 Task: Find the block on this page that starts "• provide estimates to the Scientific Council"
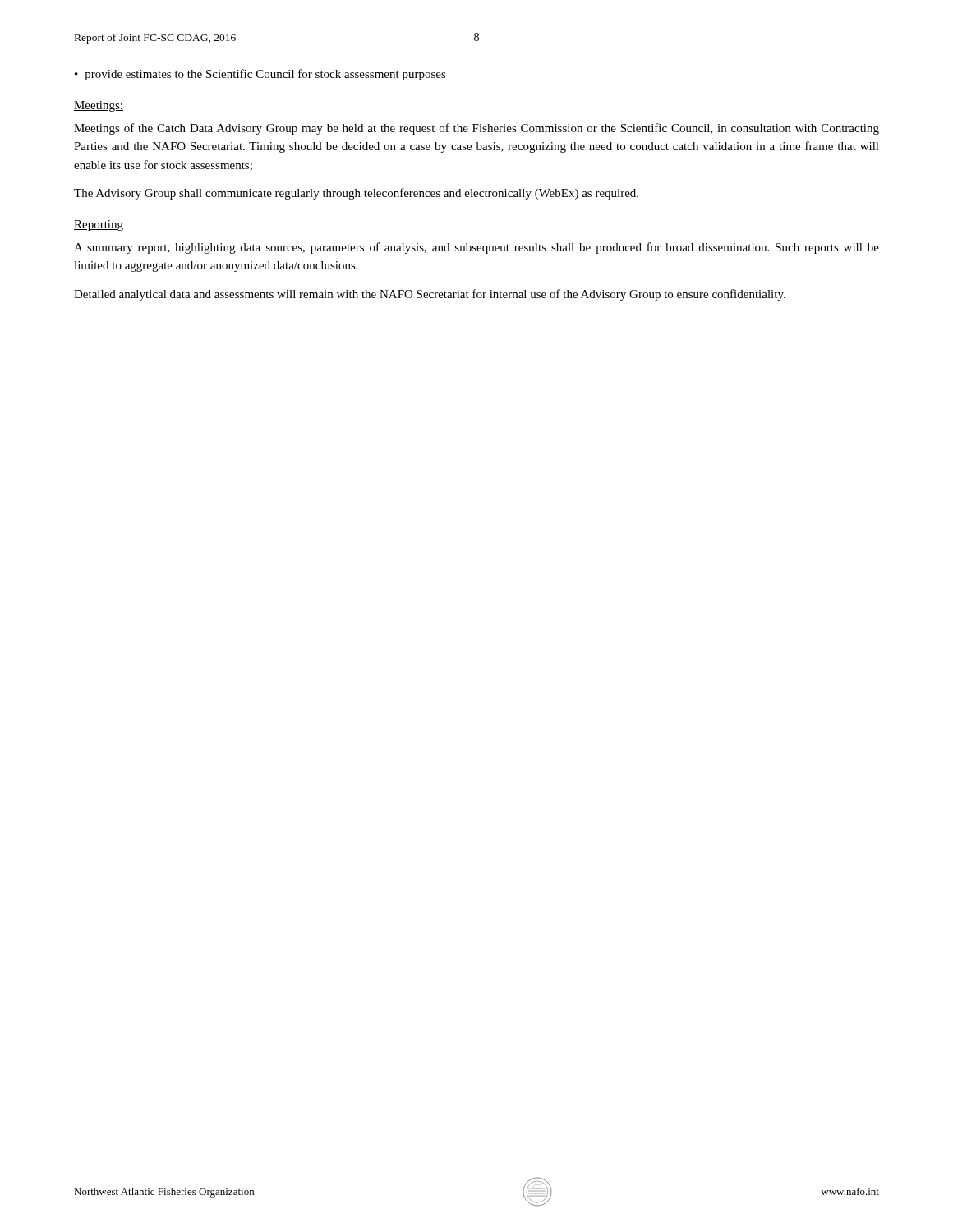(260, 74)
